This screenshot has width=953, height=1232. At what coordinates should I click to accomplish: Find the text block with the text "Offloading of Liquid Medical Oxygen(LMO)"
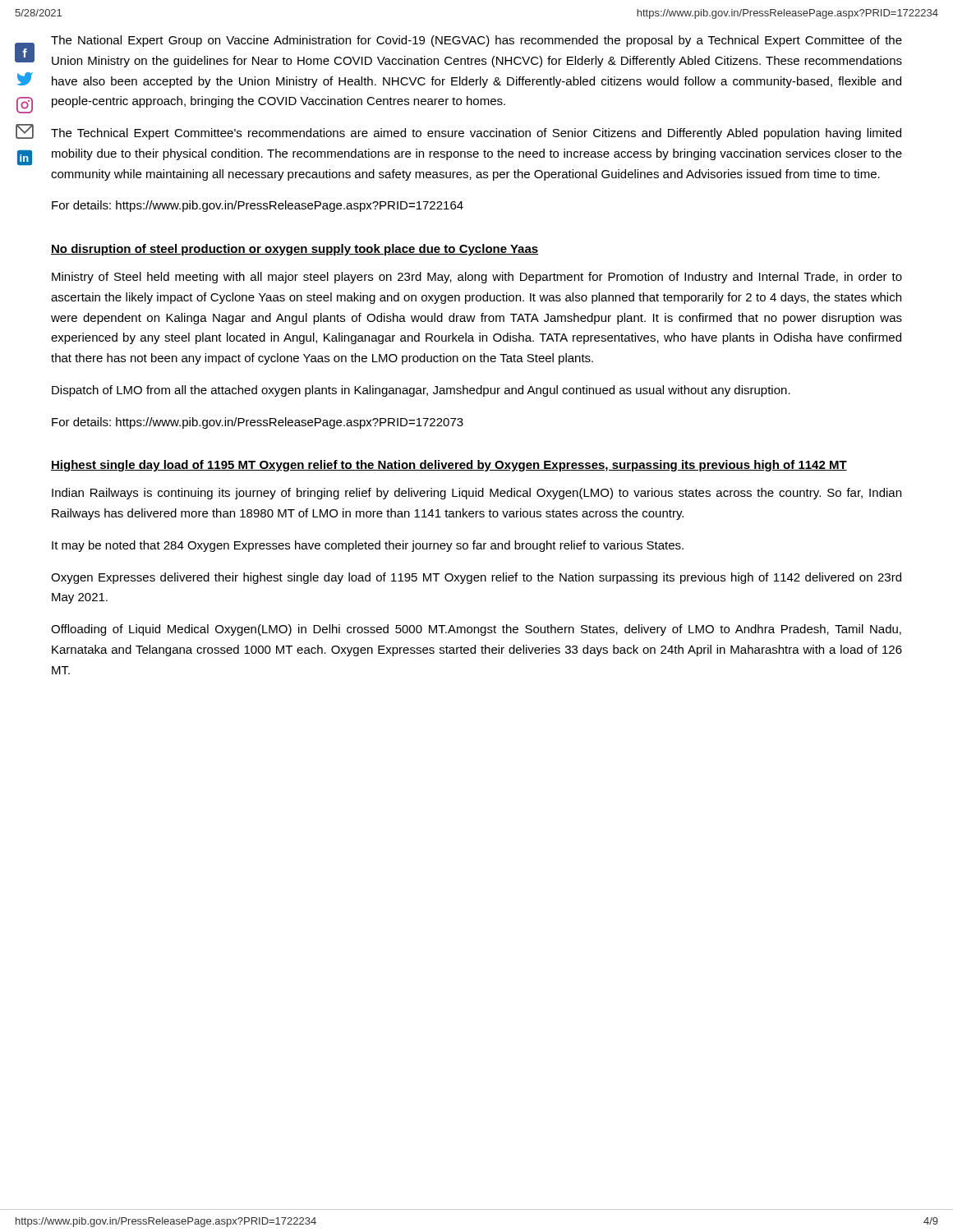click(x=476, y=649)
